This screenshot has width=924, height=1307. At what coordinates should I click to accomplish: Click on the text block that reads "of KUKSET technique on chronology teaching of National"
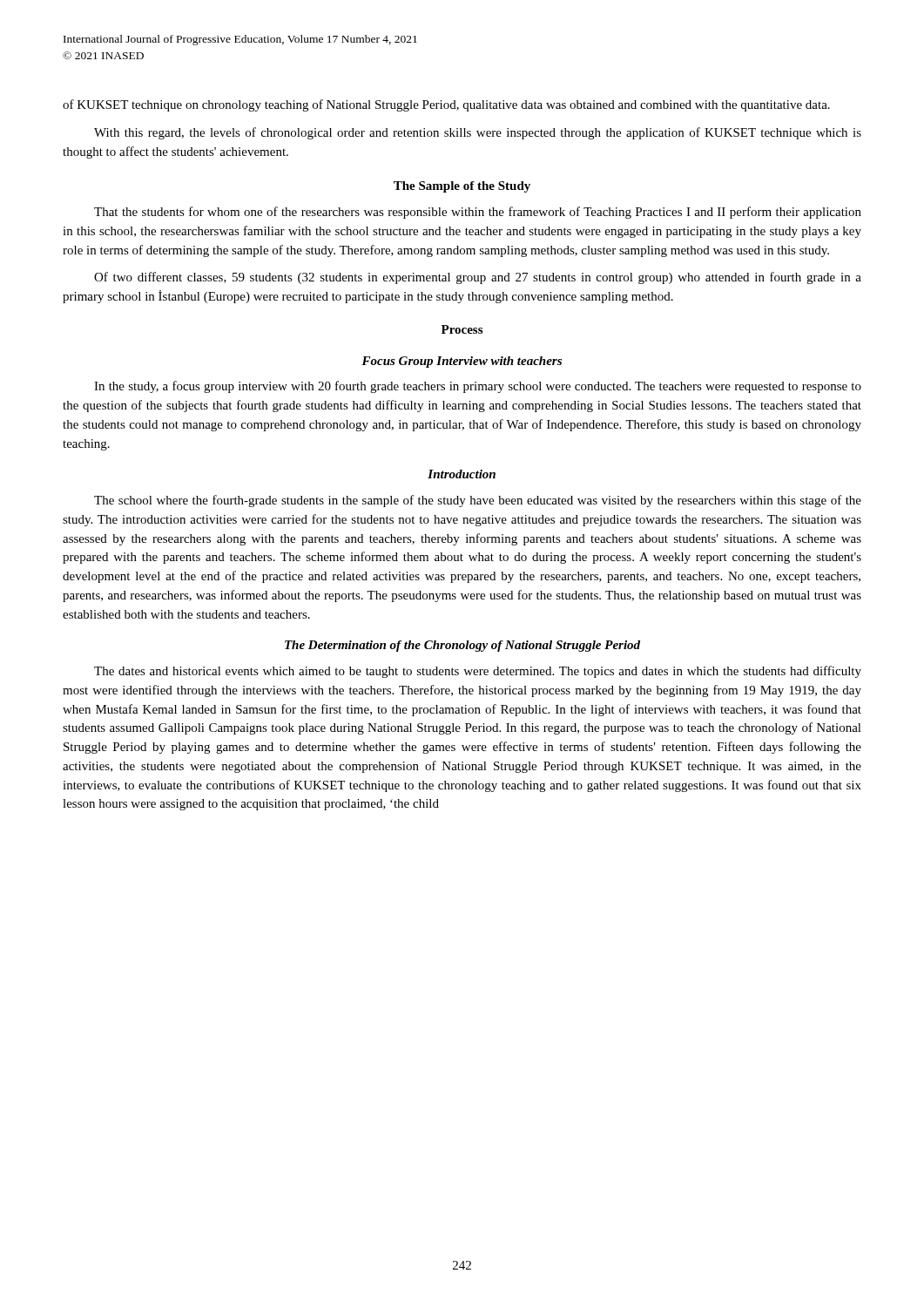[462, 105]
